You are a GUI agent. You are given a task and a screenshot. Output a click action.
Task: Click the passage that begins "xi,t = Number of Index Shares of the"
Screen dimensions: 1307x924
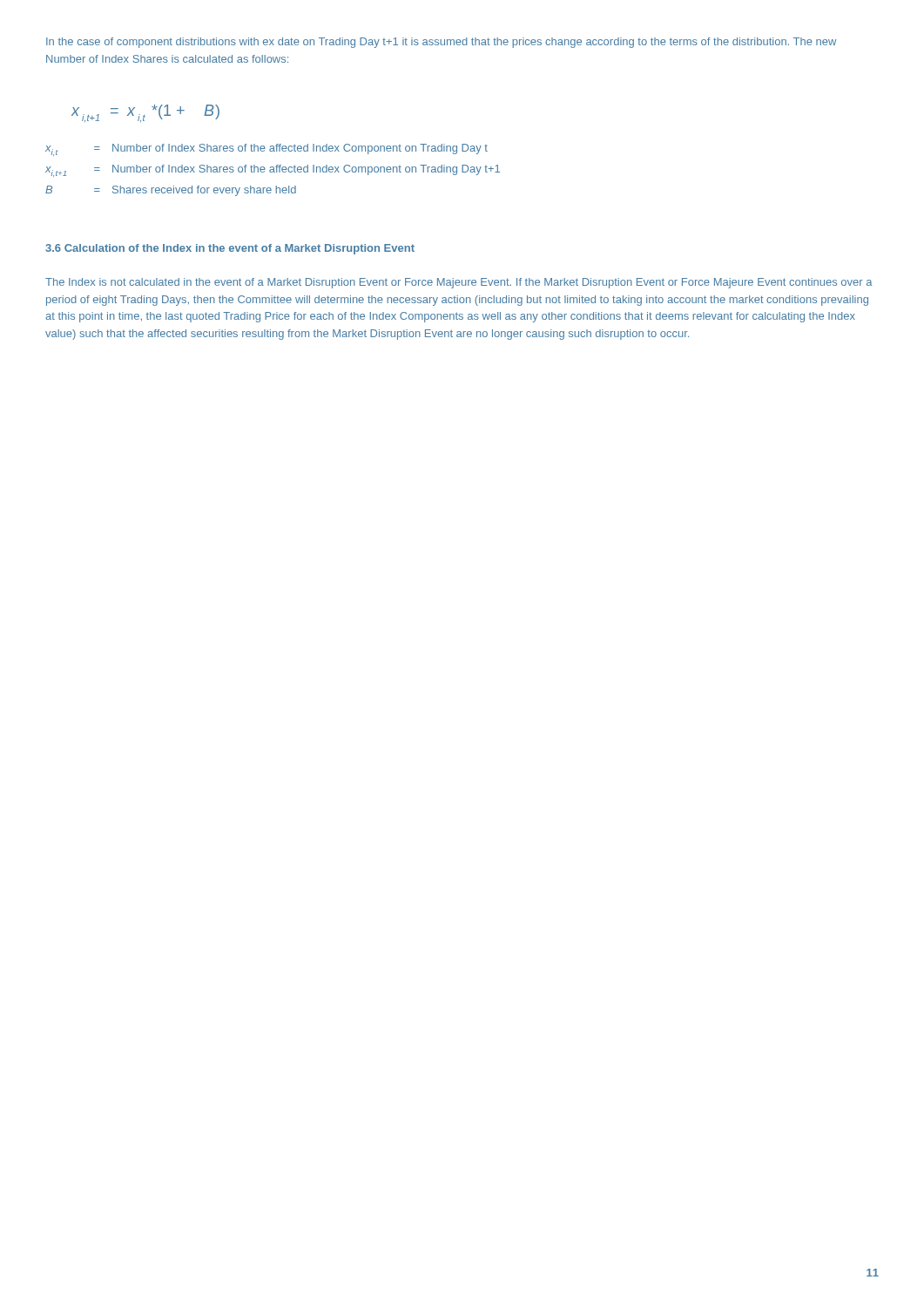pos(462,149)
